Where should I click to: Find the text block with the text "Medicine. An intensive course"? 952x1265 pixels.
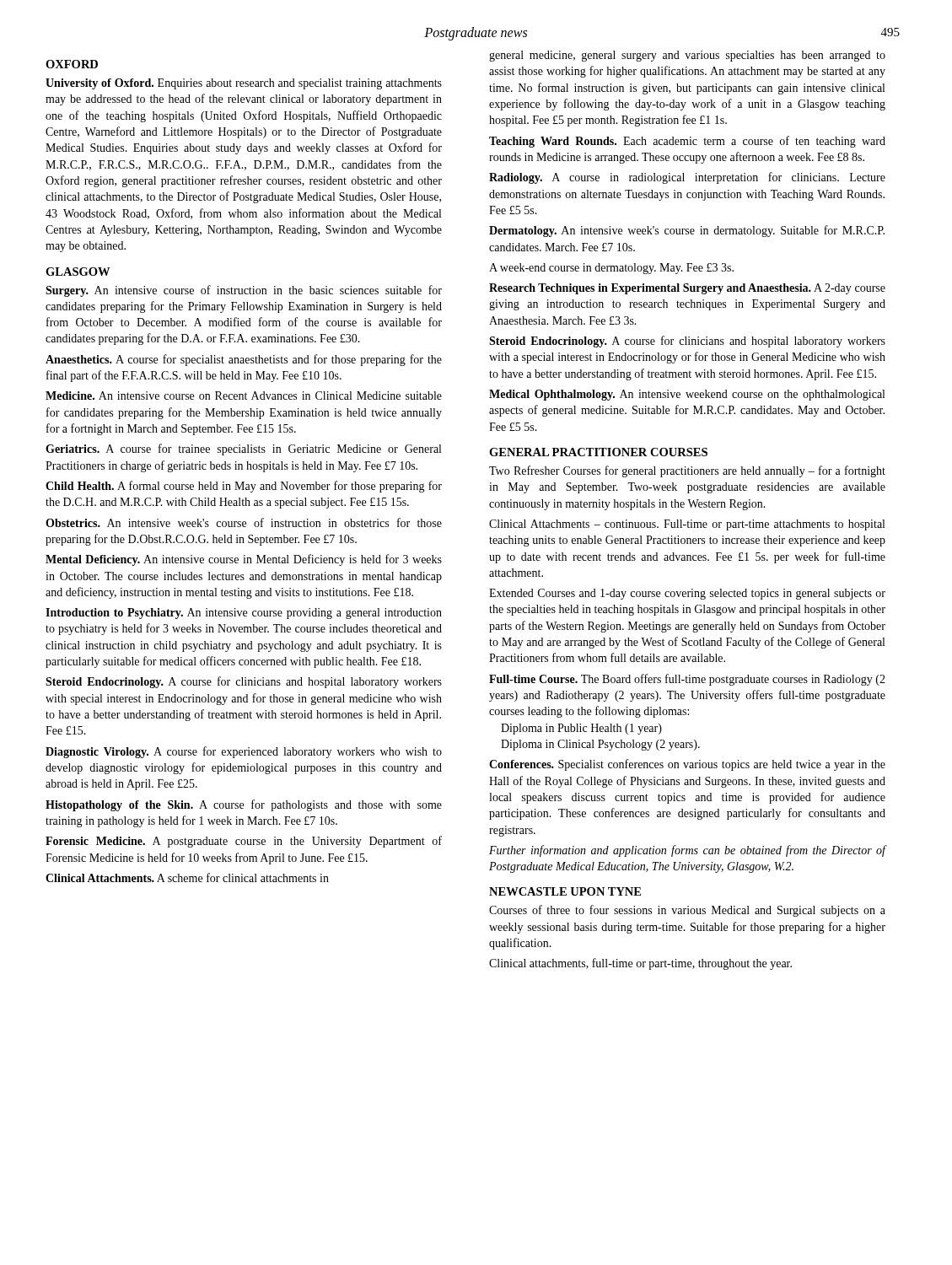click(244, 413)
